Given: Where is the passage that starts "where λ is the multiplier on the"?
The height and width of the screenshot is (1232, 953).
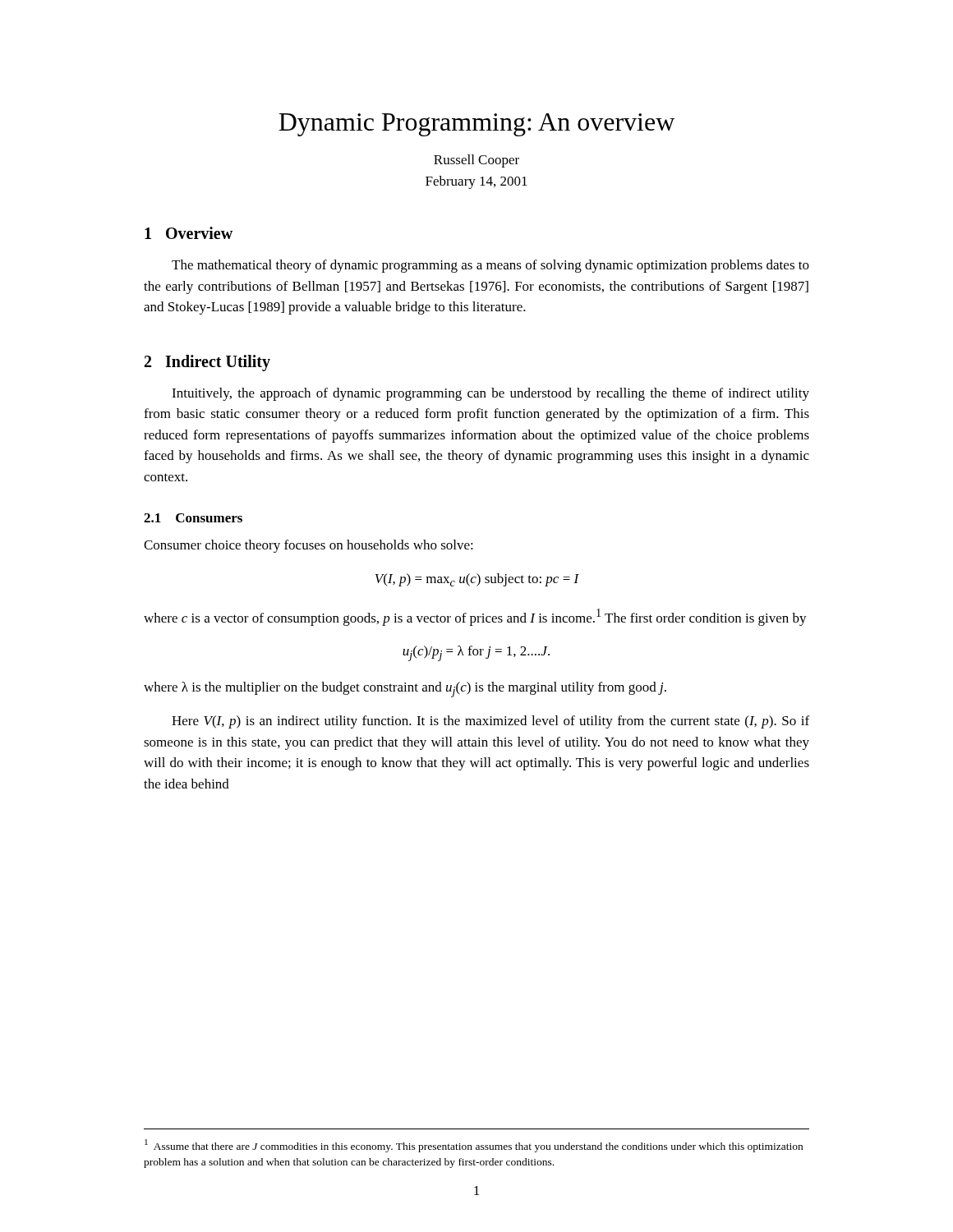Looking at the screenshot, I should coord(405,689).
